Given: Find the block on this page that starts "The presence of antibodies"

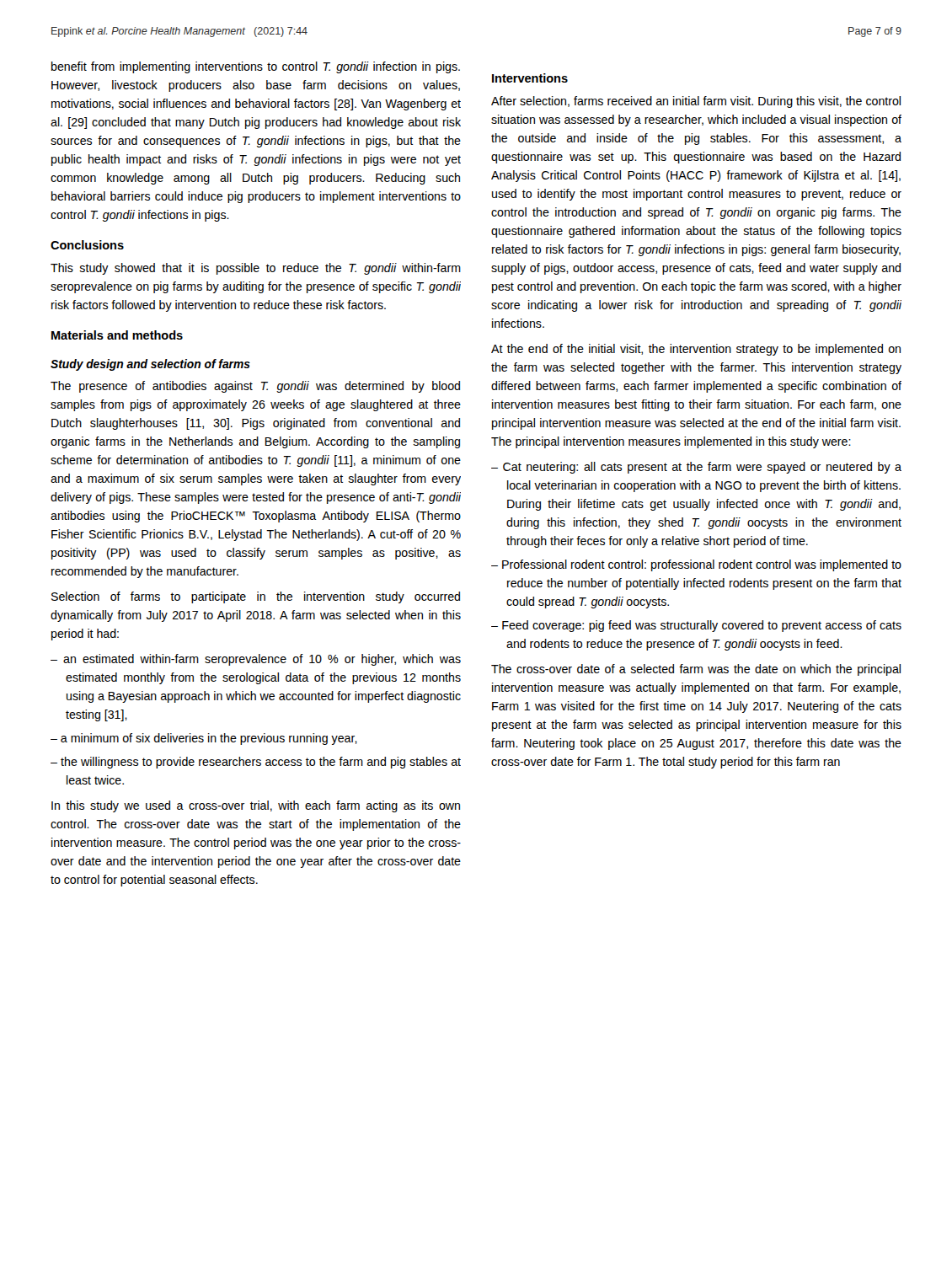Looking at the screenshot, I should click(256, 479).
